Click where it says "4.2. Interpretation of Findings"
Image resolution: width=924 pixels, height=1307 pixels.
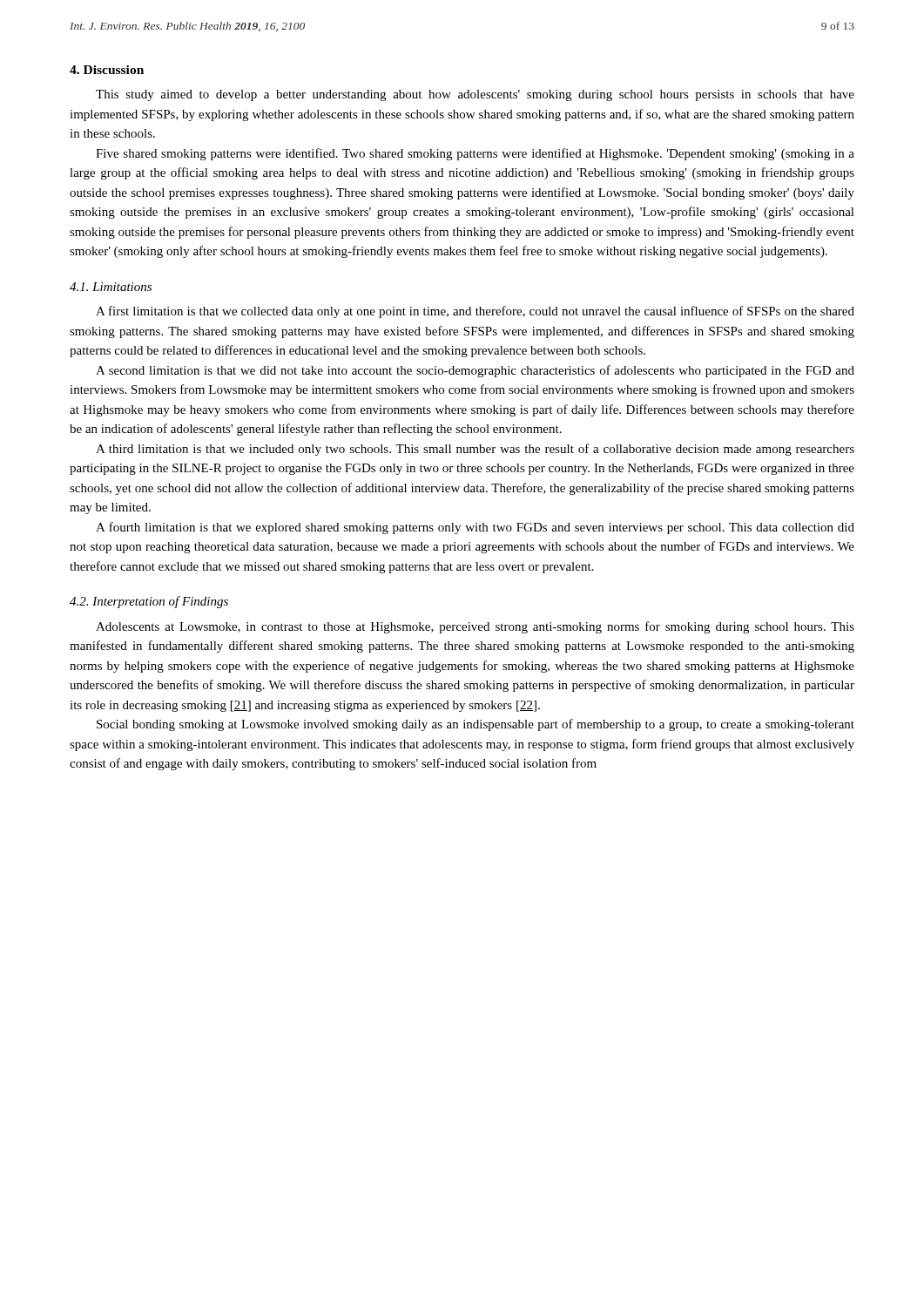click(x=149, y=602)
